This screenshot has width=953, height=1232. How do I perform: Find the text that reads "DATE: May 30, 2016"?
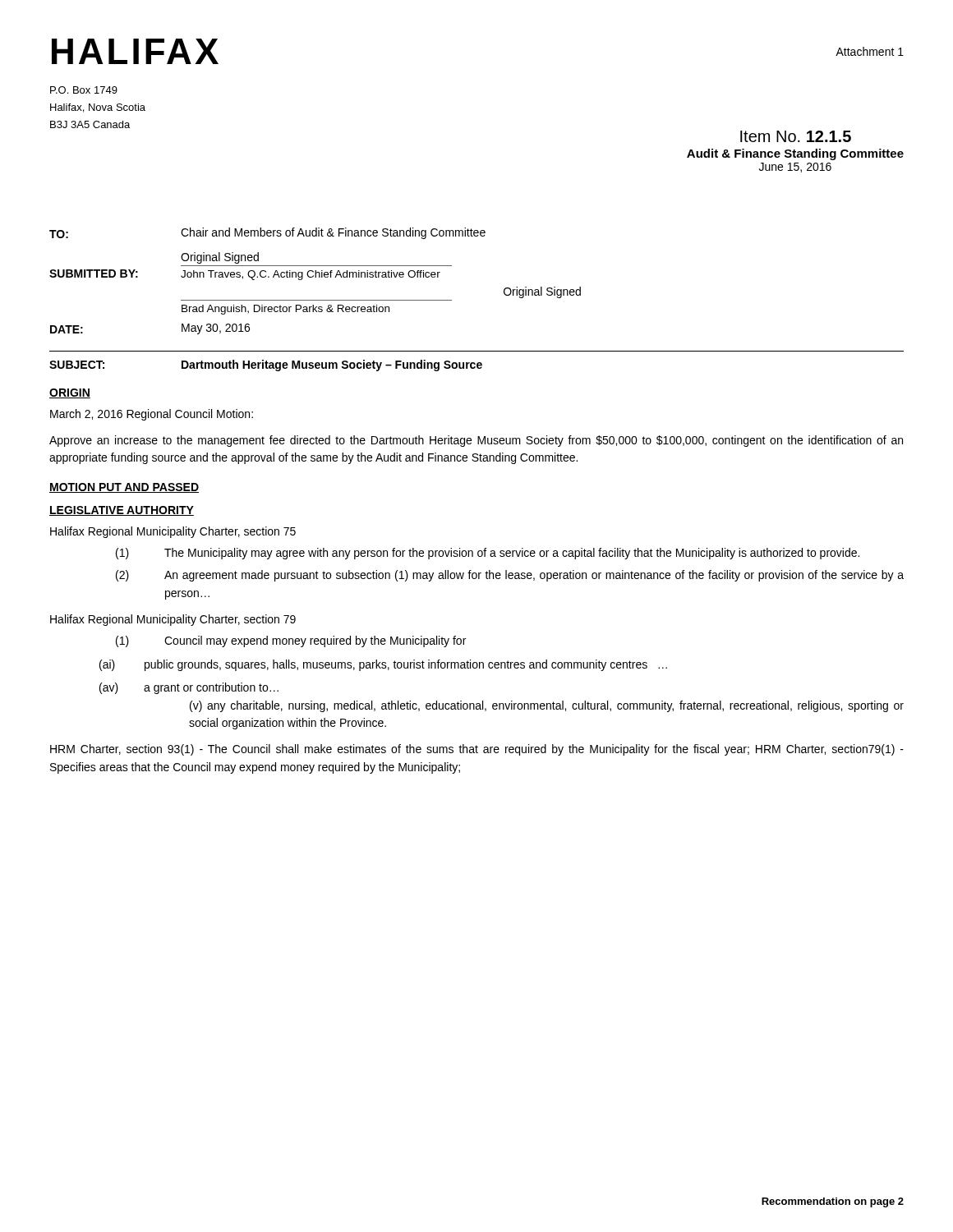64,329
